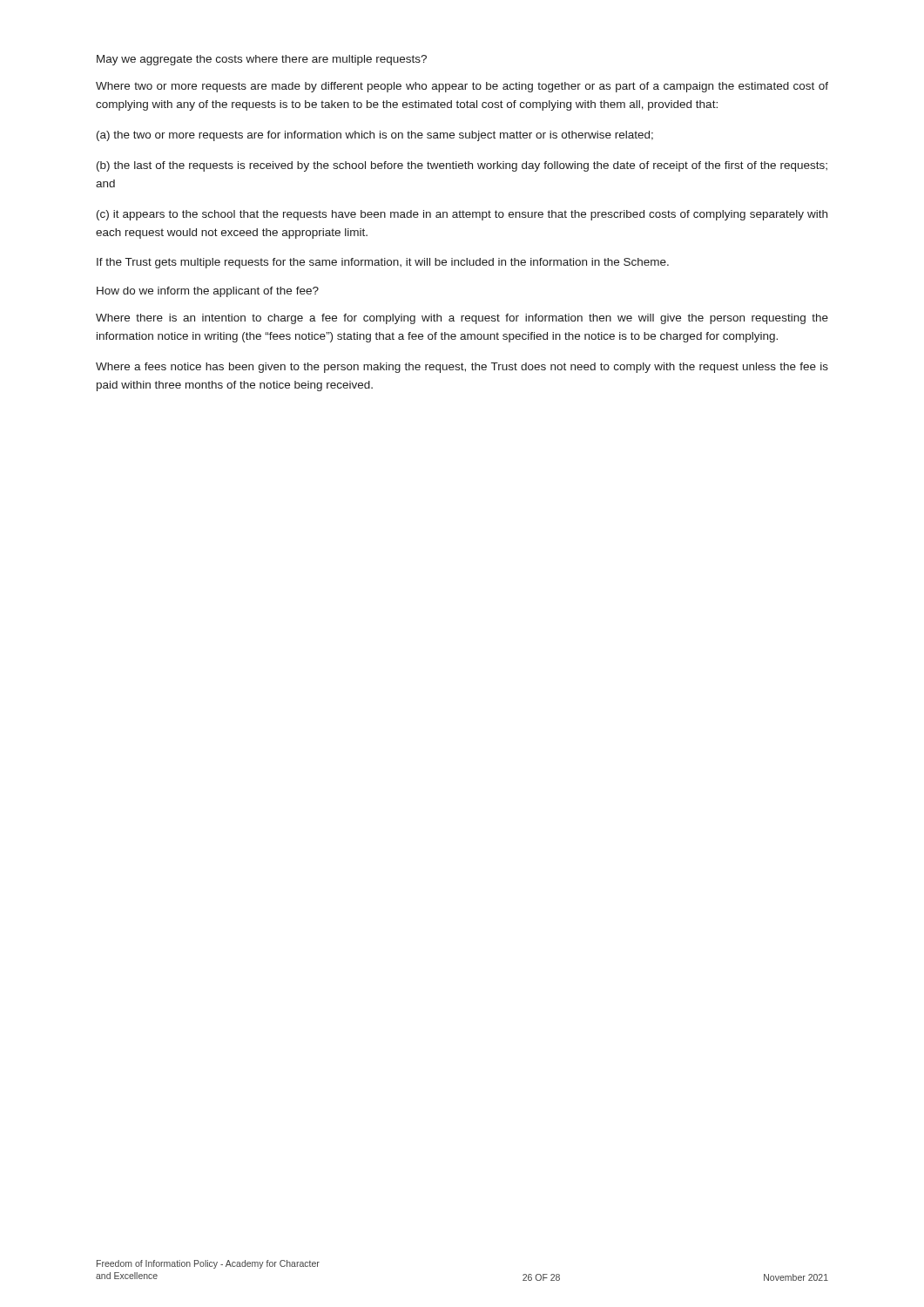The width and height of the screenshot is (924, 1307).
Task: Click on the text block containing "Where two or more requests are made by"
Action: 462,95
